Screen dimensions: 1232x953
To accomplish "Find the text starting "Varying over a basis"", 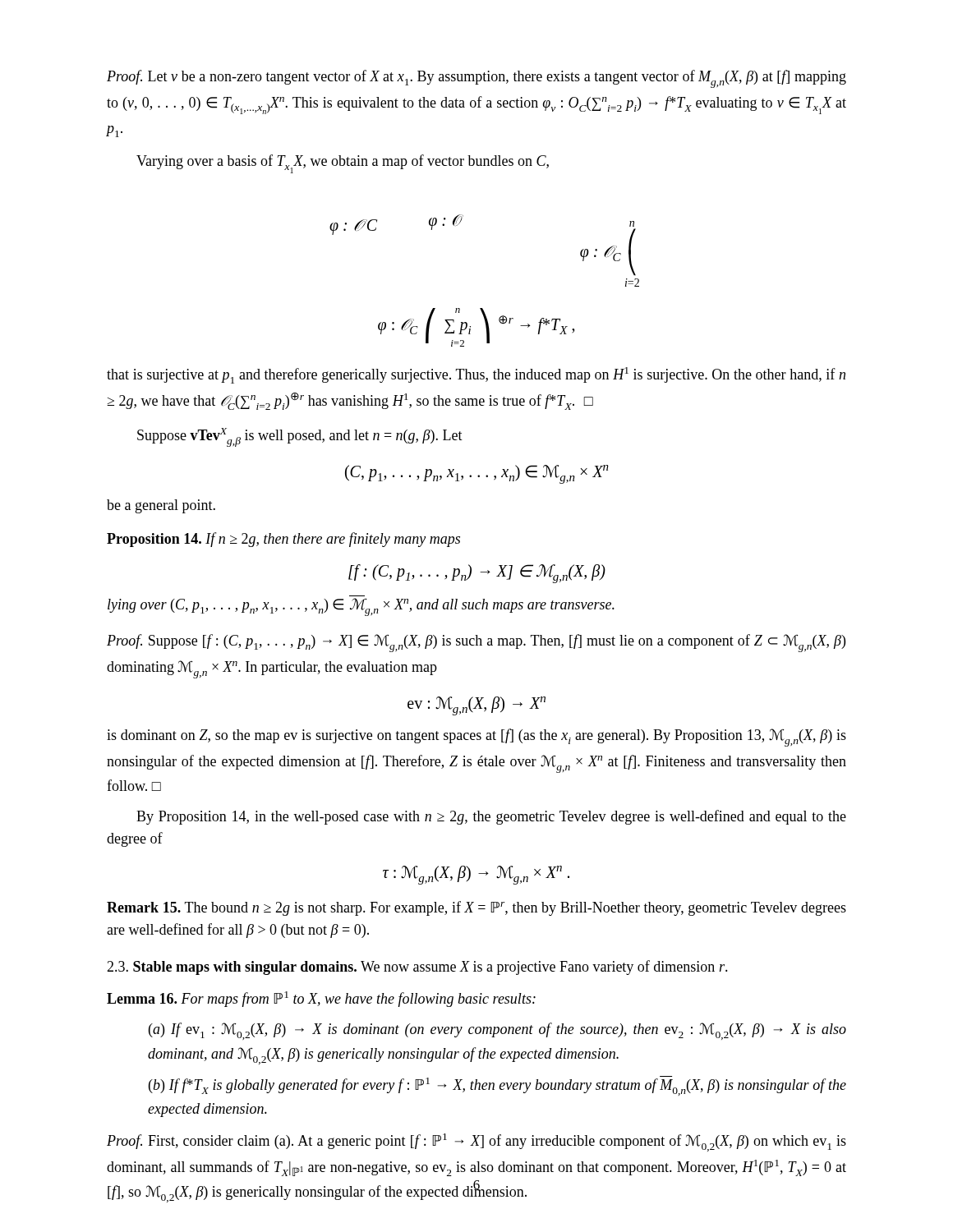I will (343, 164).
